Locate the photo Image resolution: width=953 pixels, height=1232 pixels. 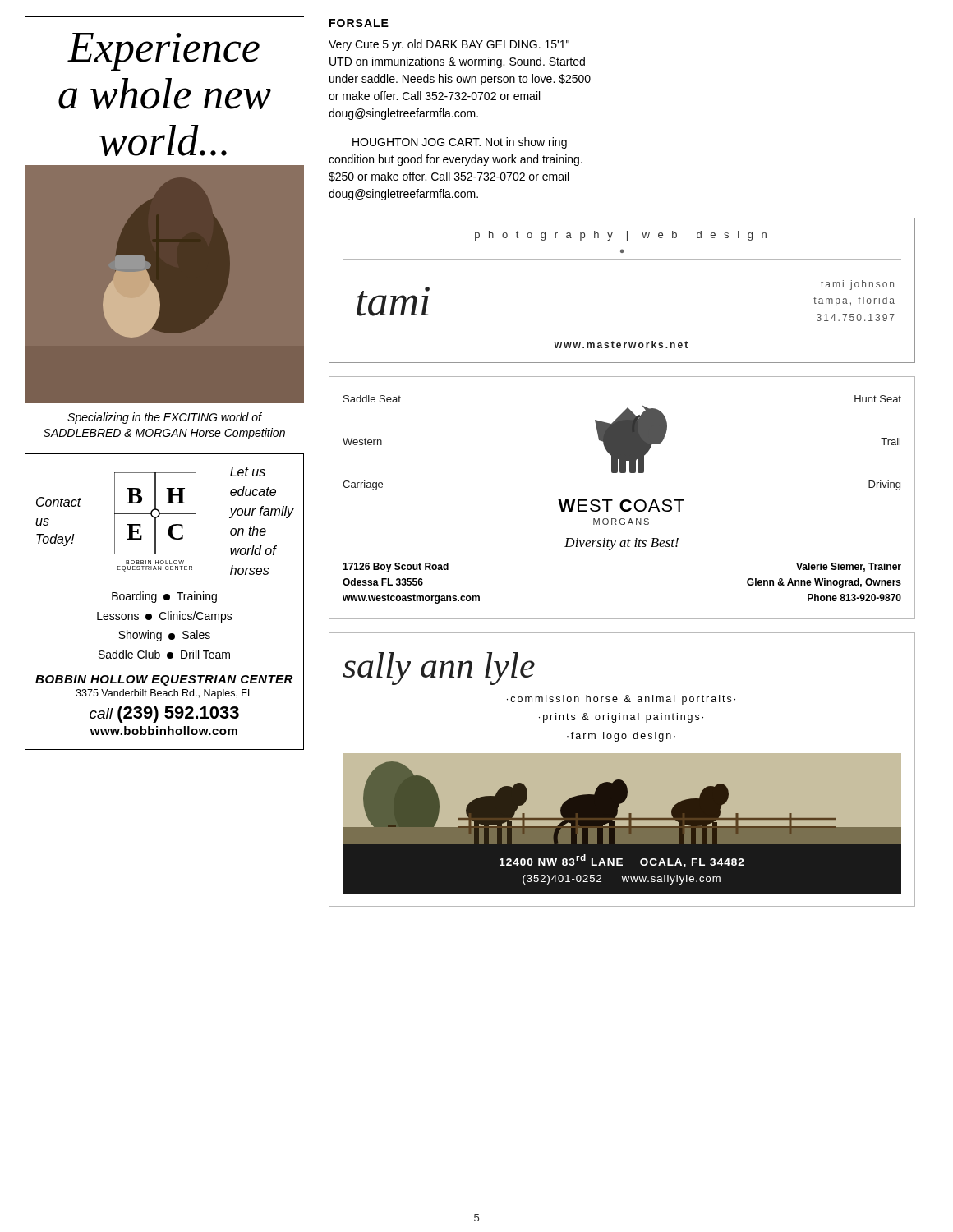point(164,284)
